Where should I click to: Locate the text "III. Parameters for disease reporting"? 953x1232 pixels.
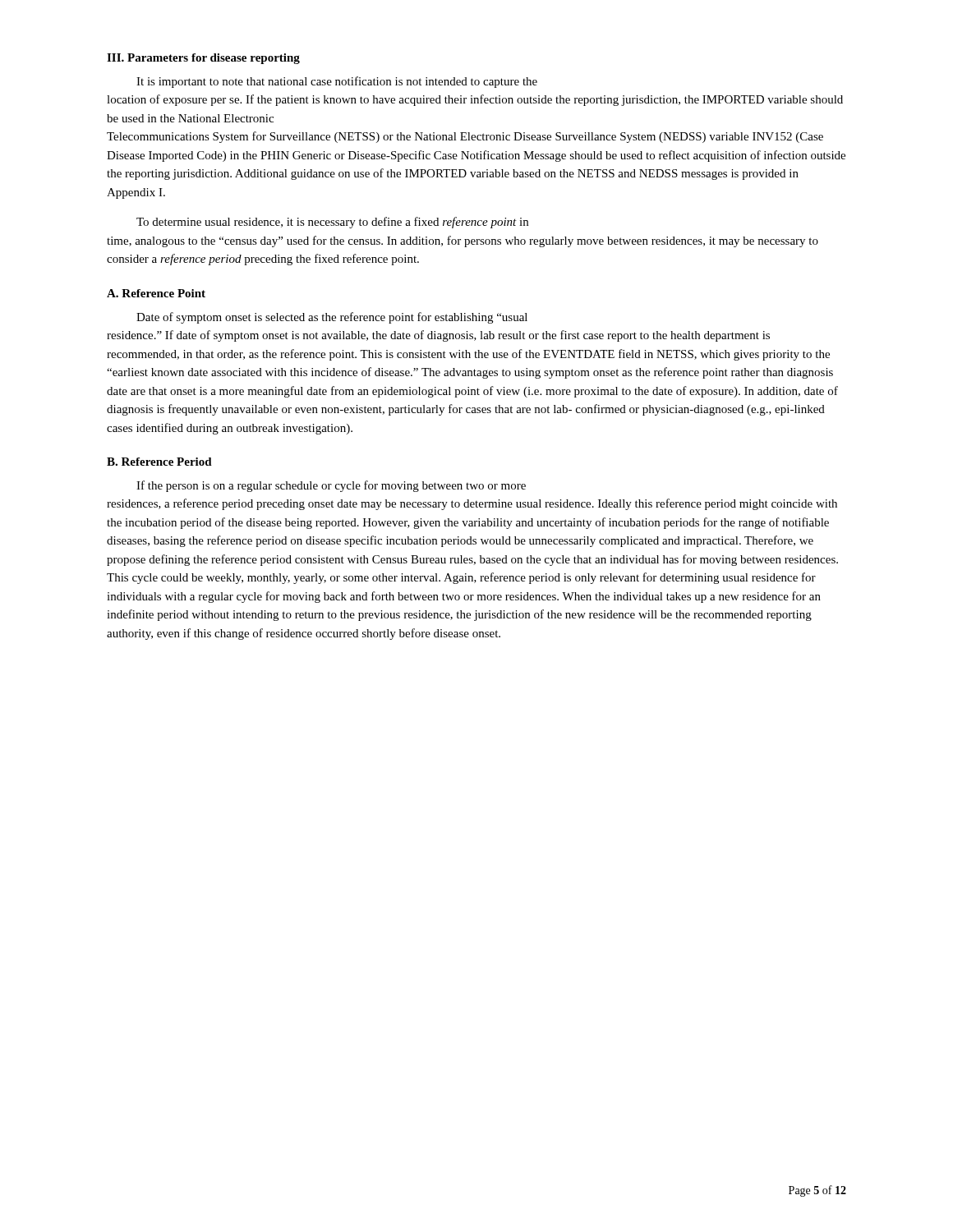pos(203,57)
